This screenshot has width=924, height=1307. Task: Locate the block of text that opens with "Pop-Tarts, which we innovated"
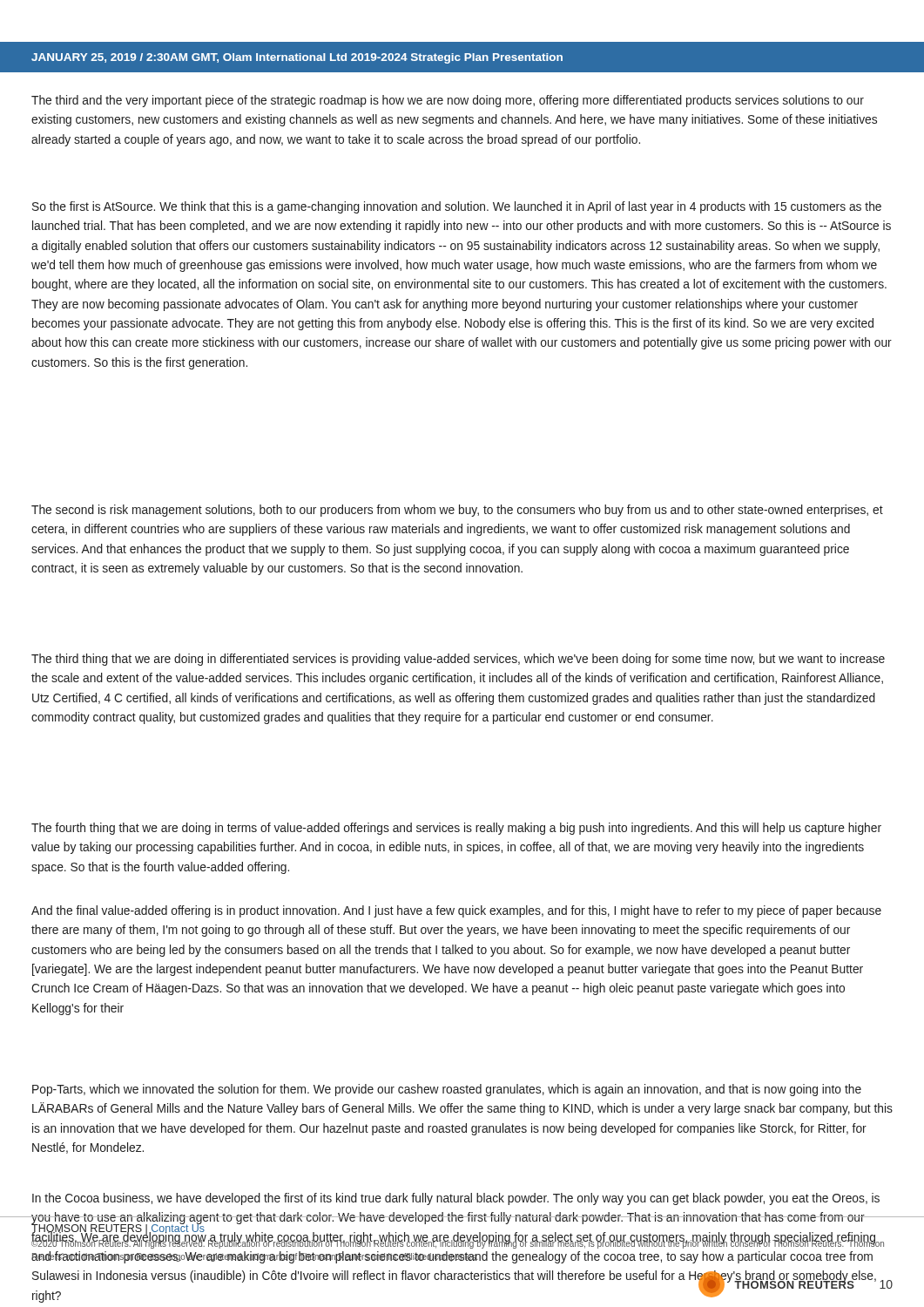462,1119
